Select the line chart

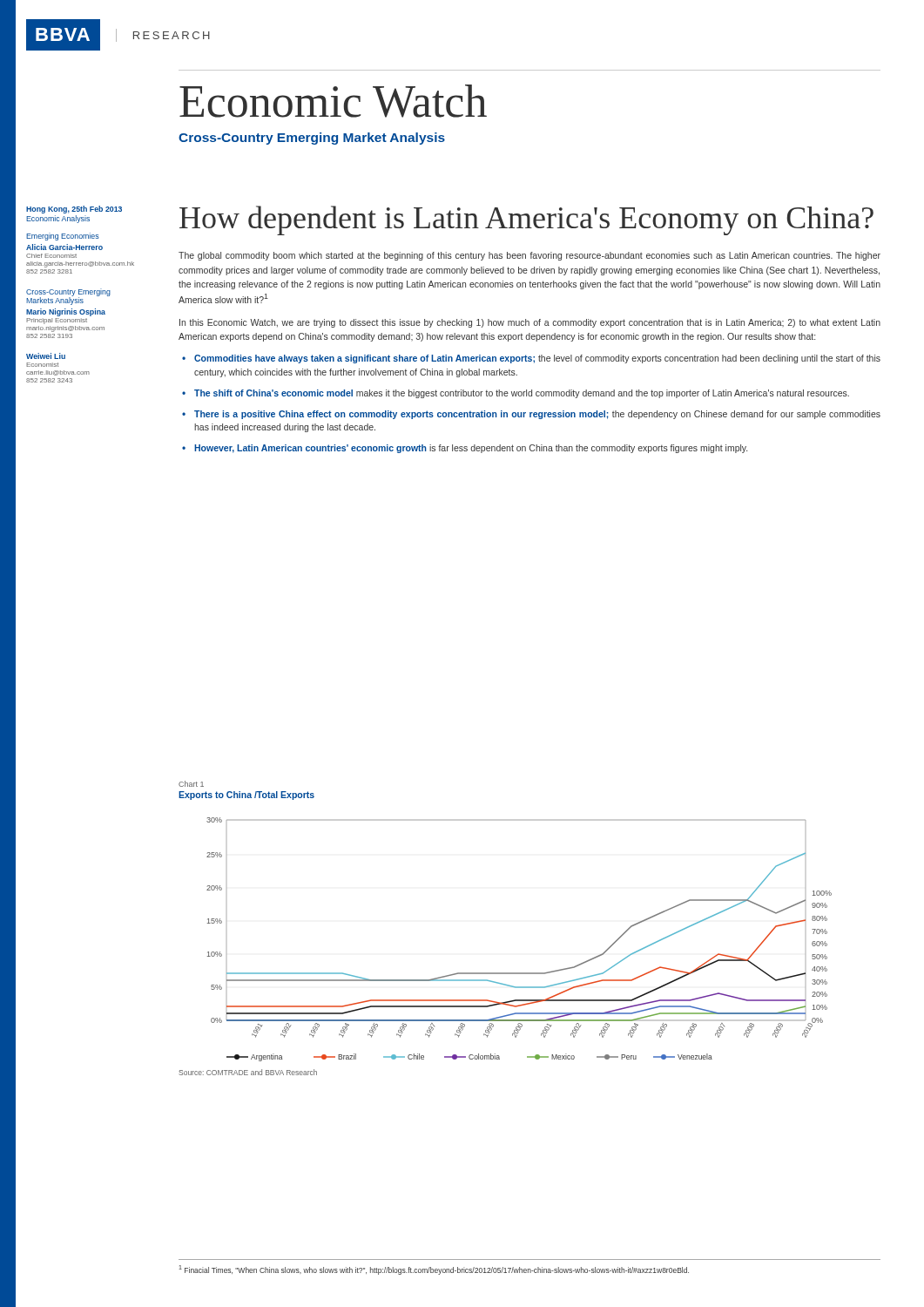click(x=529, y=935)
